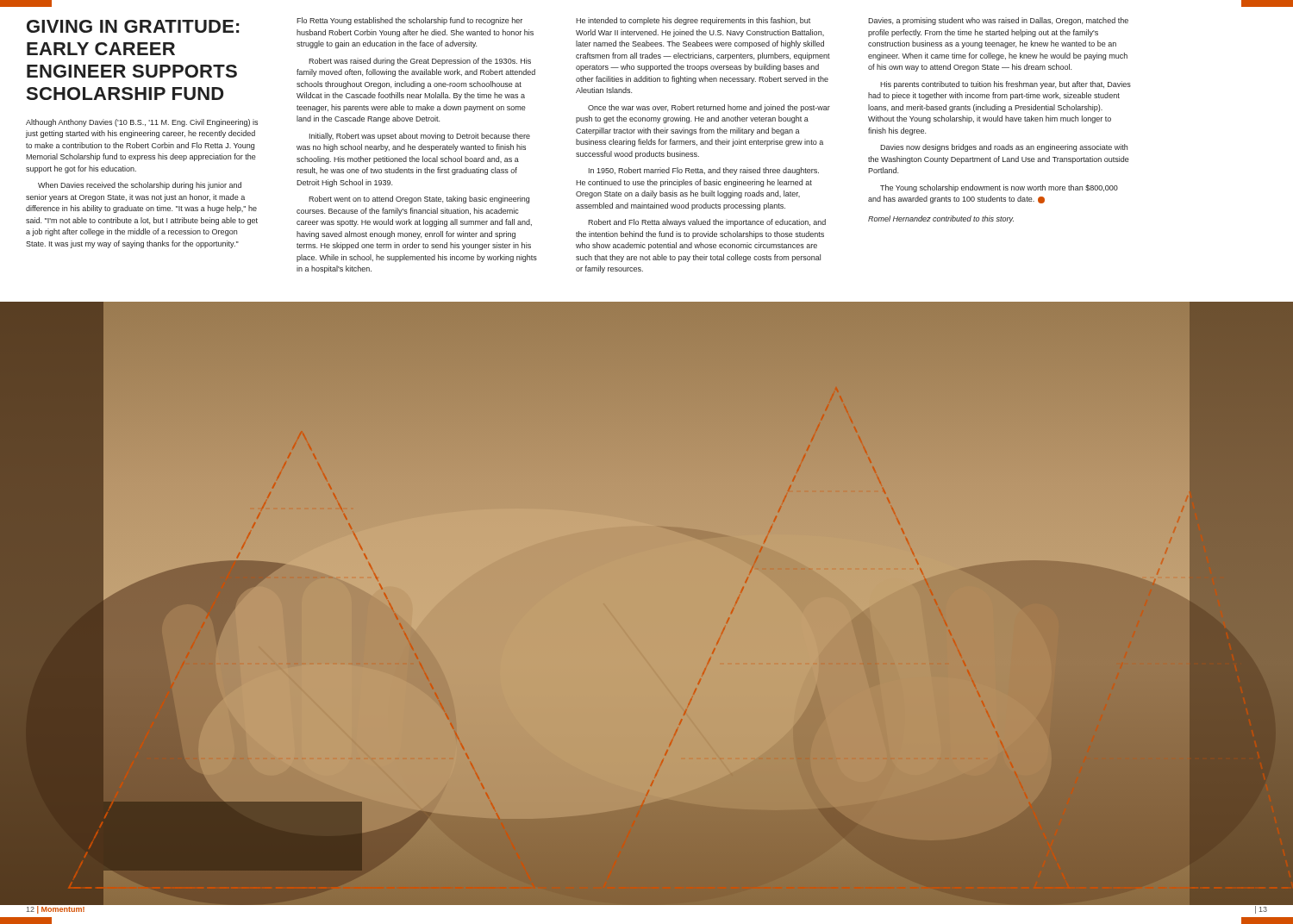1293x924 pixels.
Task: Find a photo
Action: (x=646, y=603)
